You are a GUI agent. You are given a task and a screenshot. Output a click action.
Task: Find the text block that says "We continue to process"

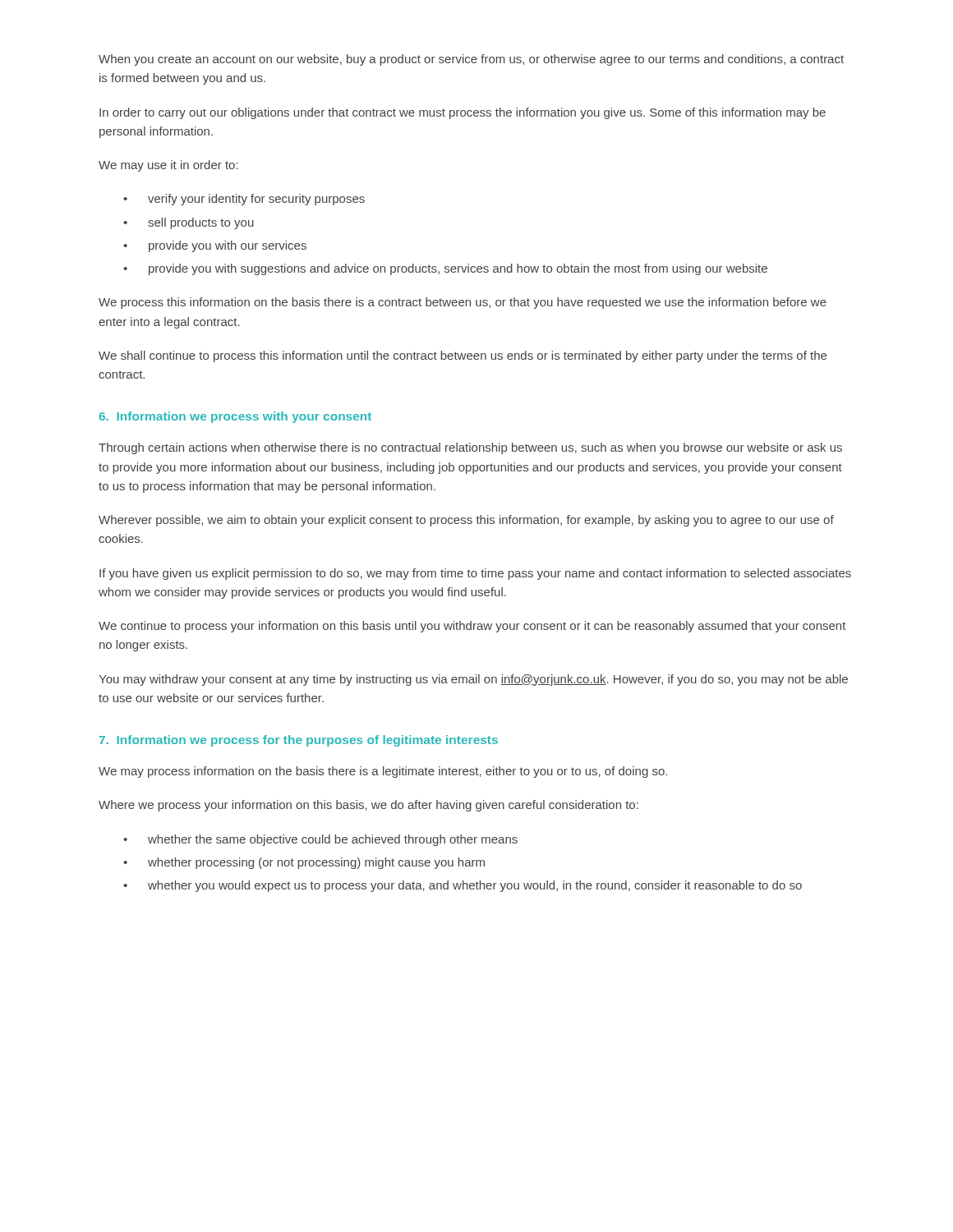472,635
